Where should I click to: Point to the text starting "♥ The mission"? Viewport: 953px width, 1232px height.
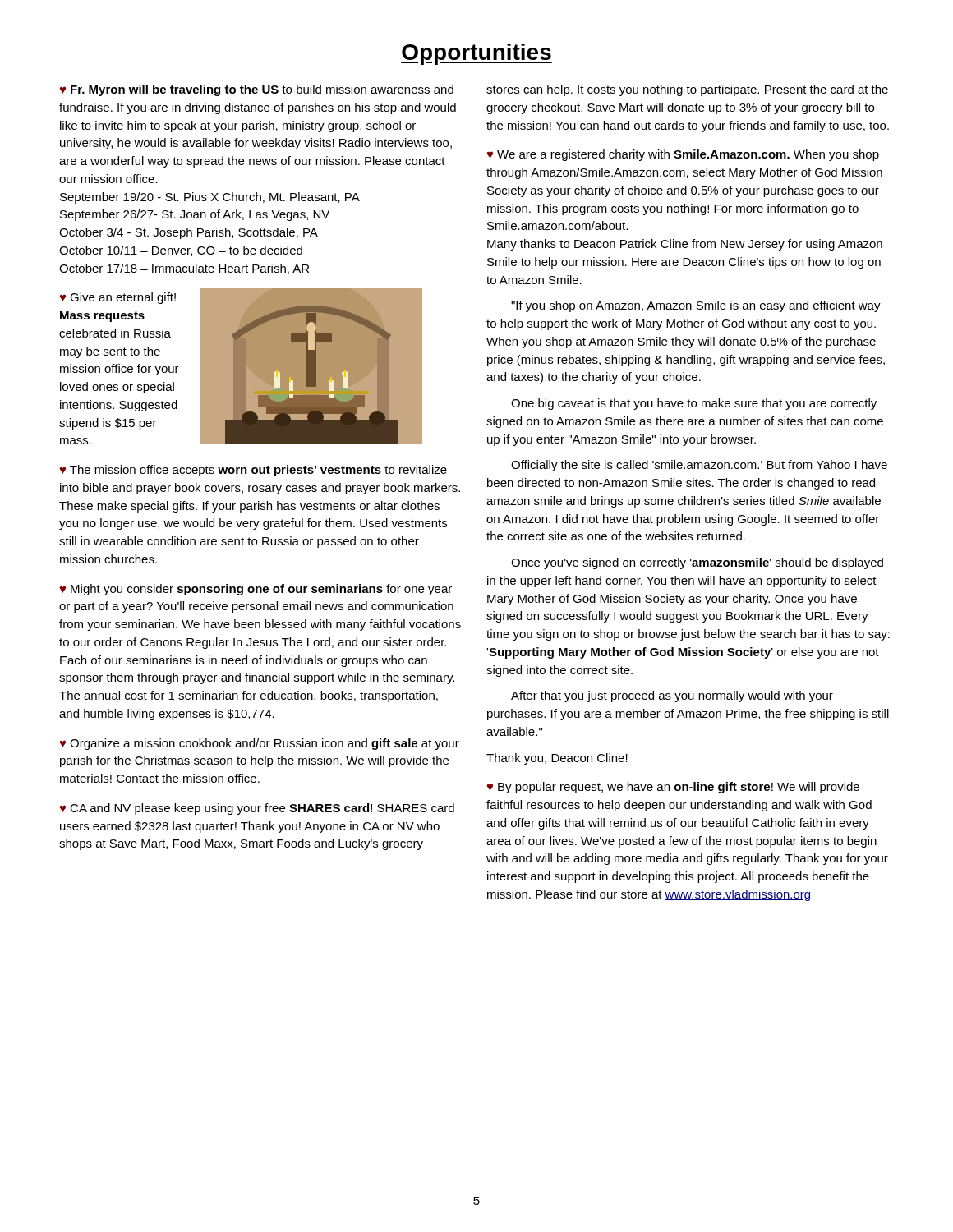260,514
